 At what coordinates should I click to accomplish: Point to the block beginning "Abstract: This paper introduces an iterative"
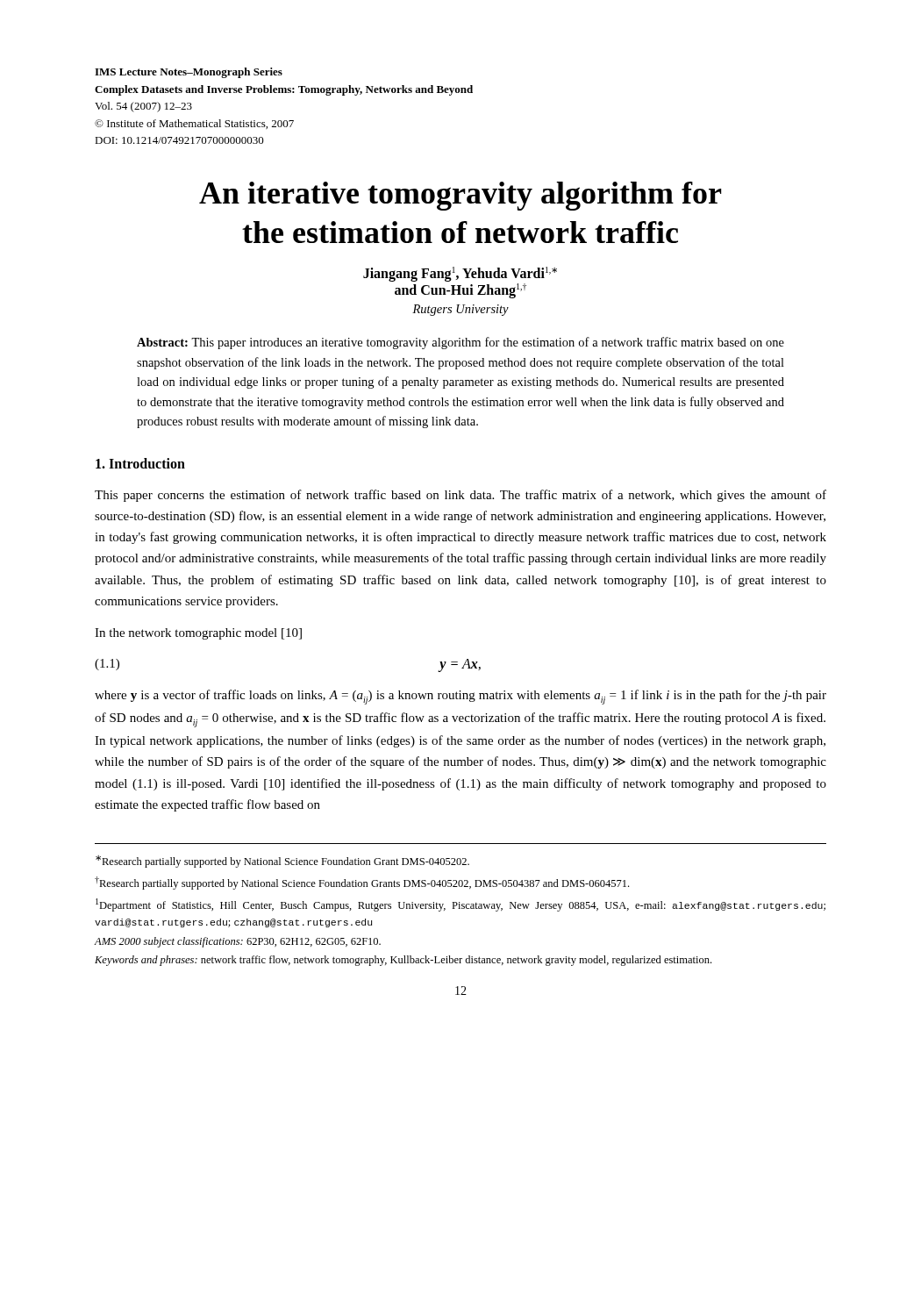click(x=460, y=382)
